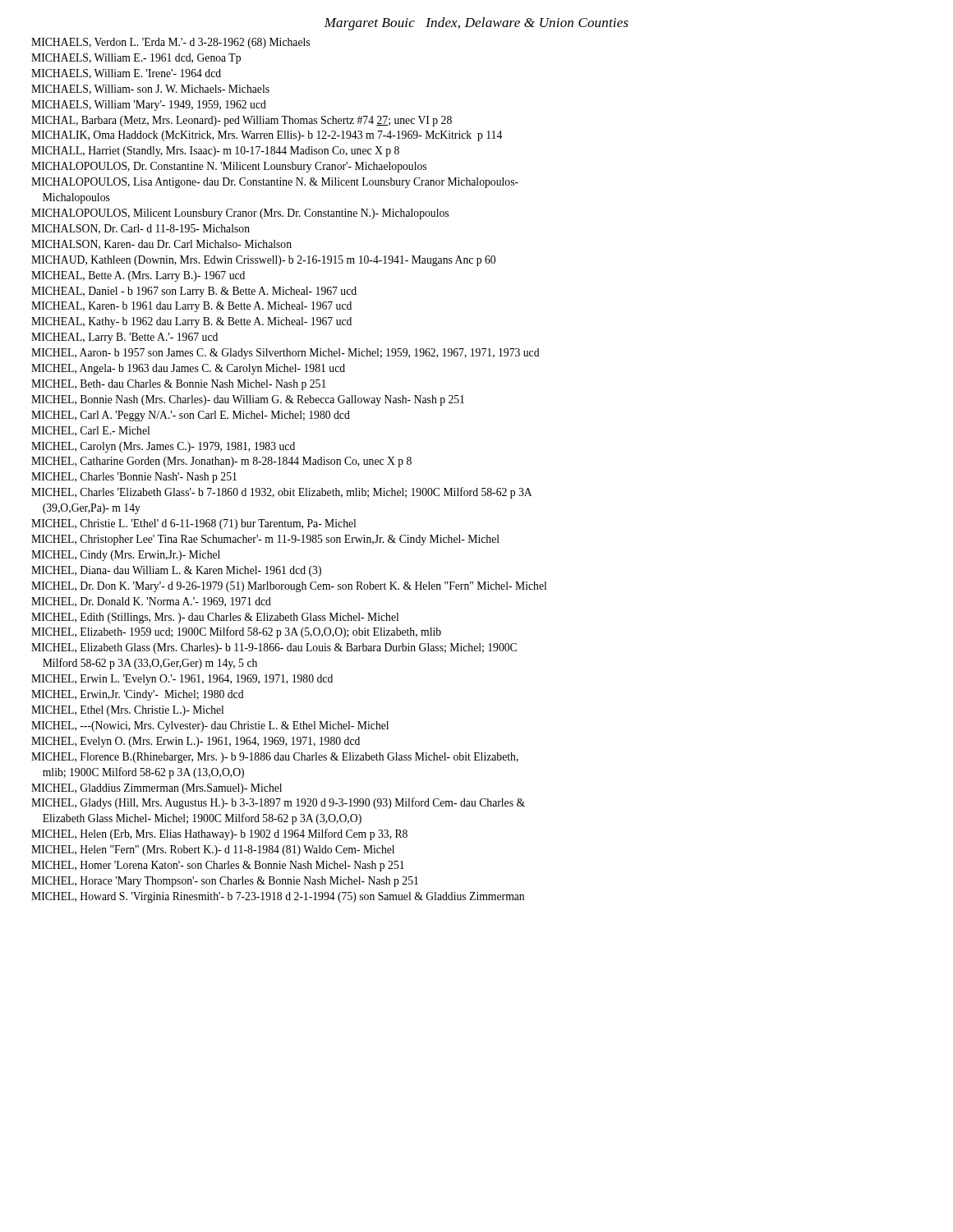Click on the passage starting "MICHALL, Harriet (Standly, Mrs. Isaac)-"
Screen dimensions: 1232x953
[x=476, y=152]
